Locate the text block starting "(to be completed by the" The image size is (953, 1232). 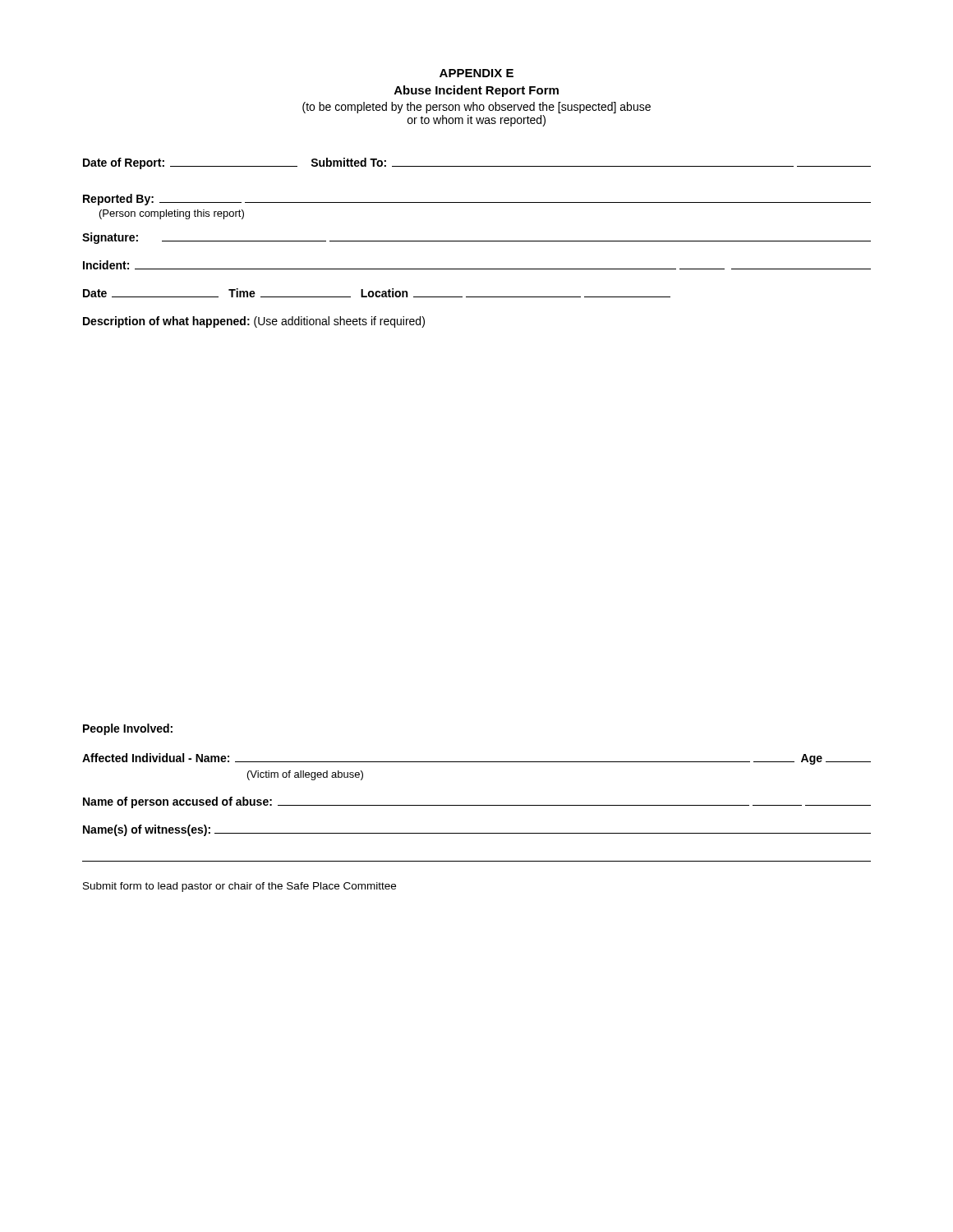[x=476, y=113]
